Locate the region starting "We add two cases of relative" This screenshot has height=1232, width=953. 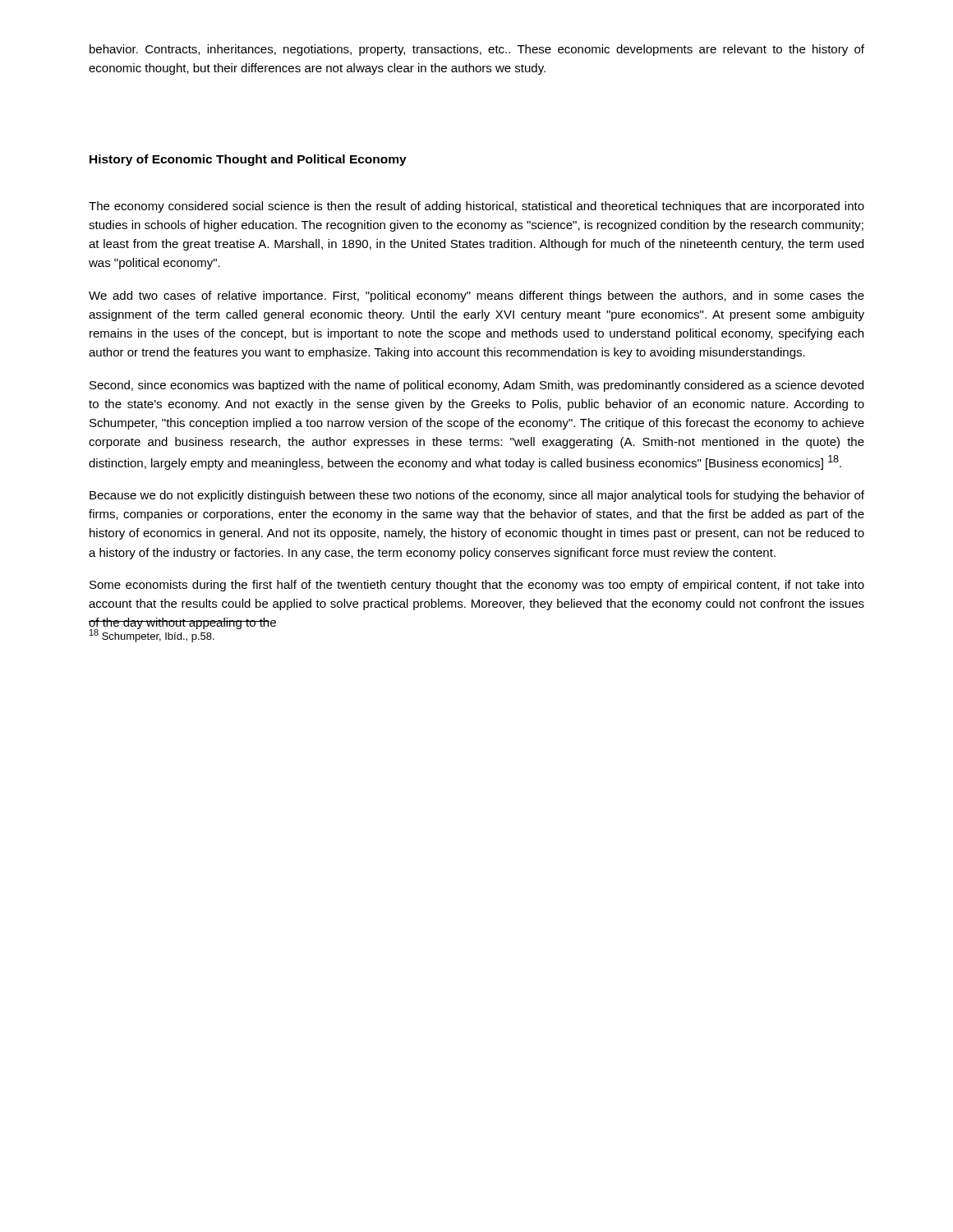pos(476,324)
